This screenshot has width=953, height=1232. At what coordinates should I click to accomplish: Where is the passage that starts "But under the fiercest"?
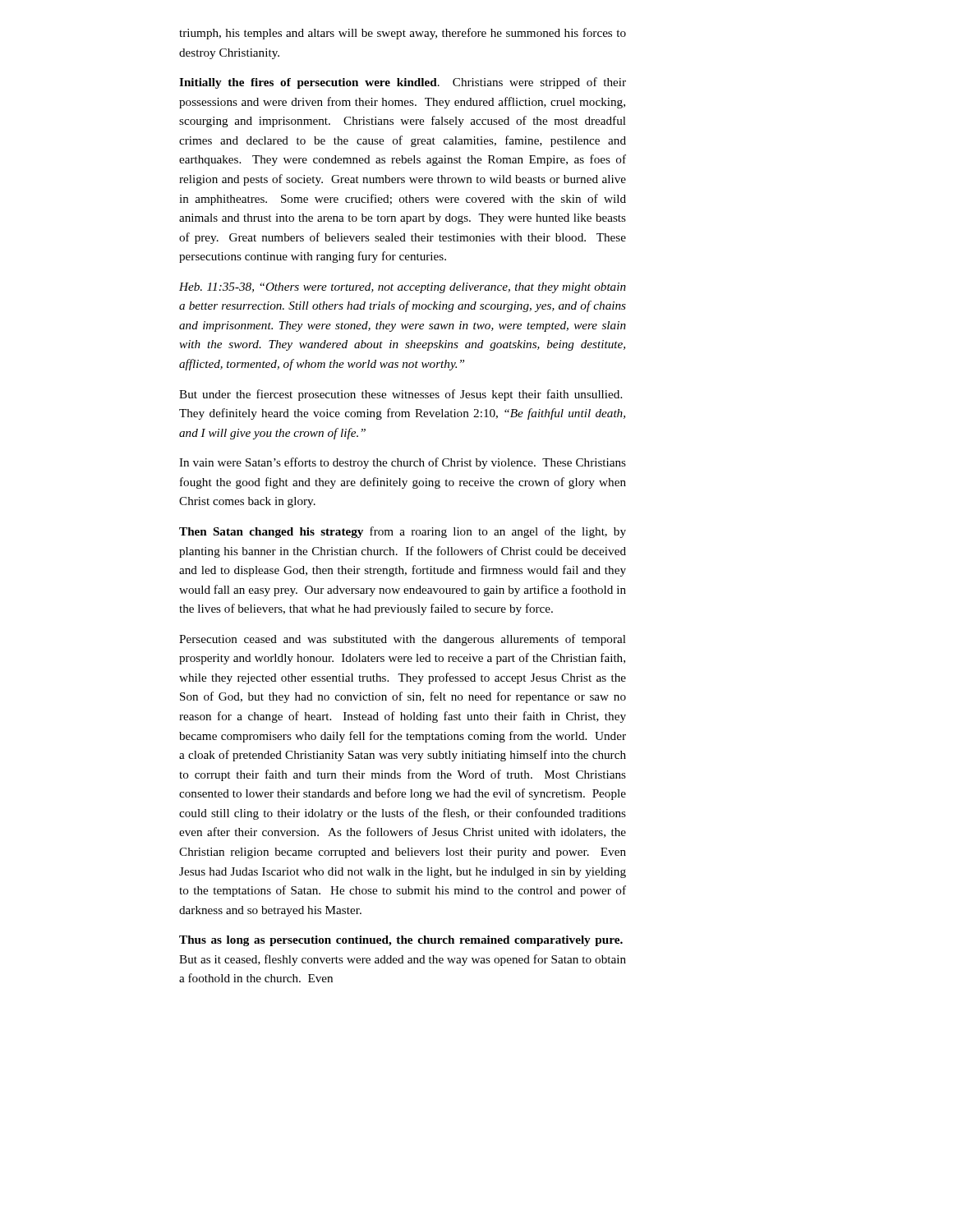click(x=403, y=413)
